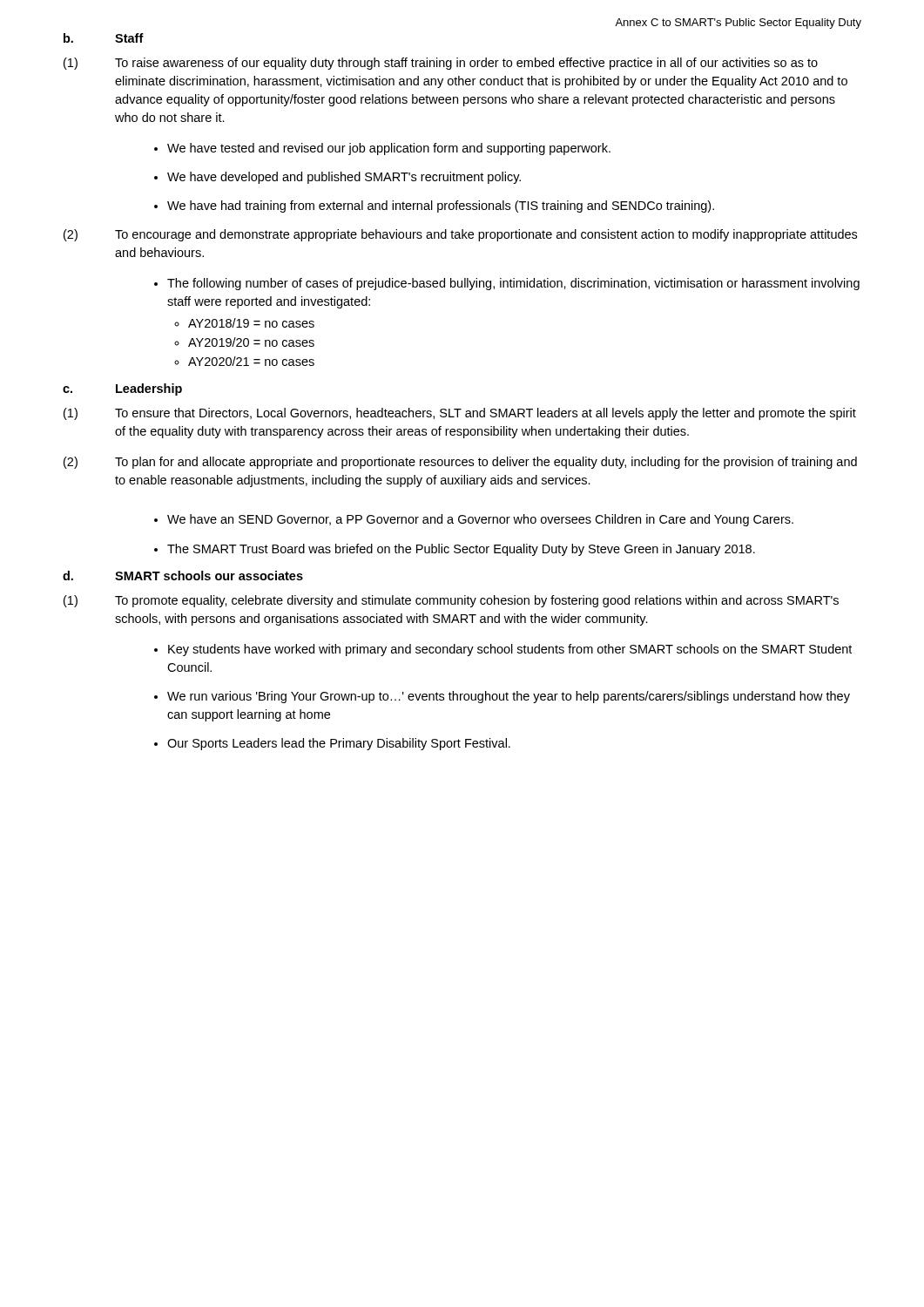The width and height of the screenshot is (924, 1307).
Task: Find the text block that says "(2) To encourage and demonstrate appropriate"
Action: [462, 244]
